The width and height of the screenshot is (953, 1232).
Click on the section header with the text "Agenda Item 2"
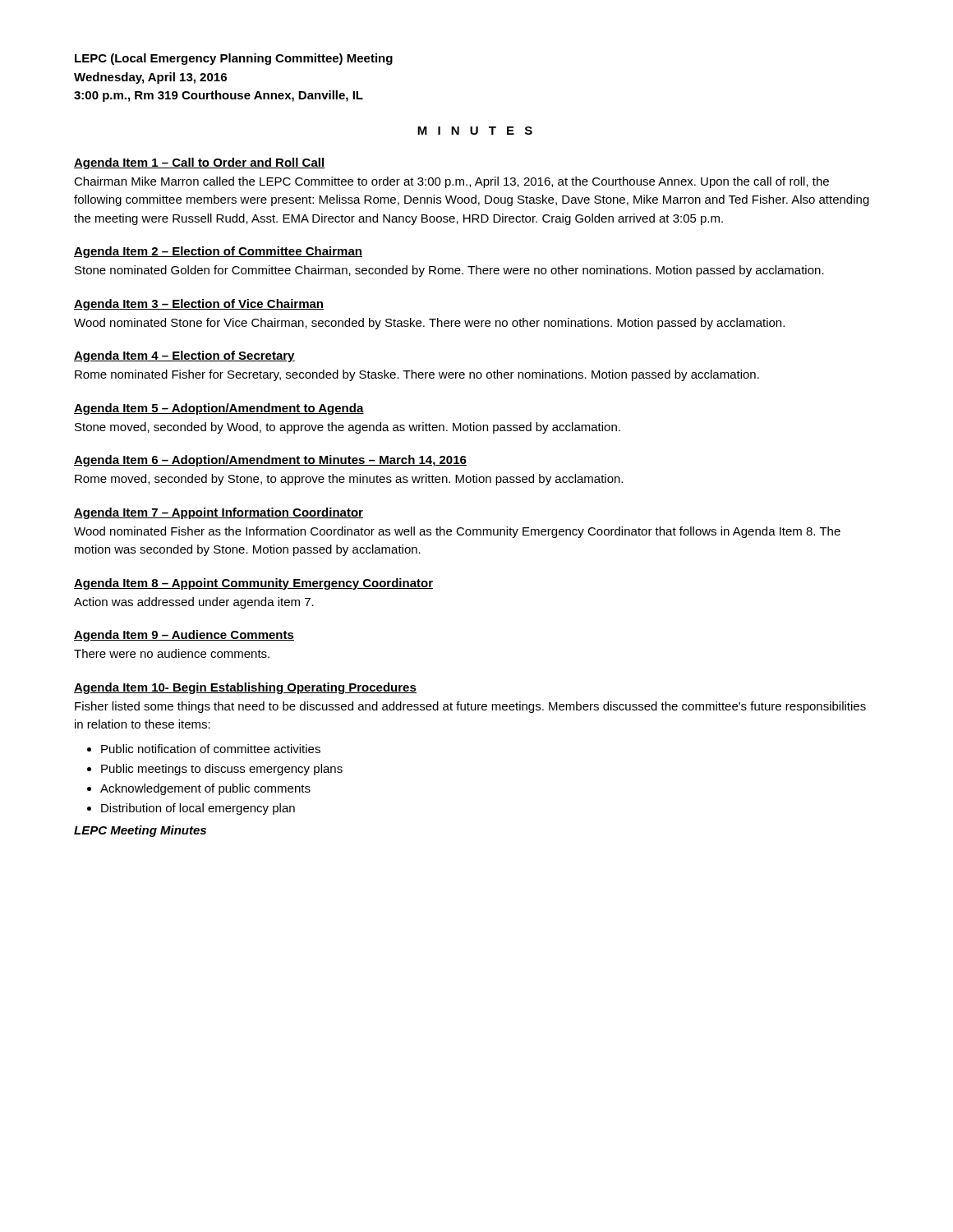218,251
